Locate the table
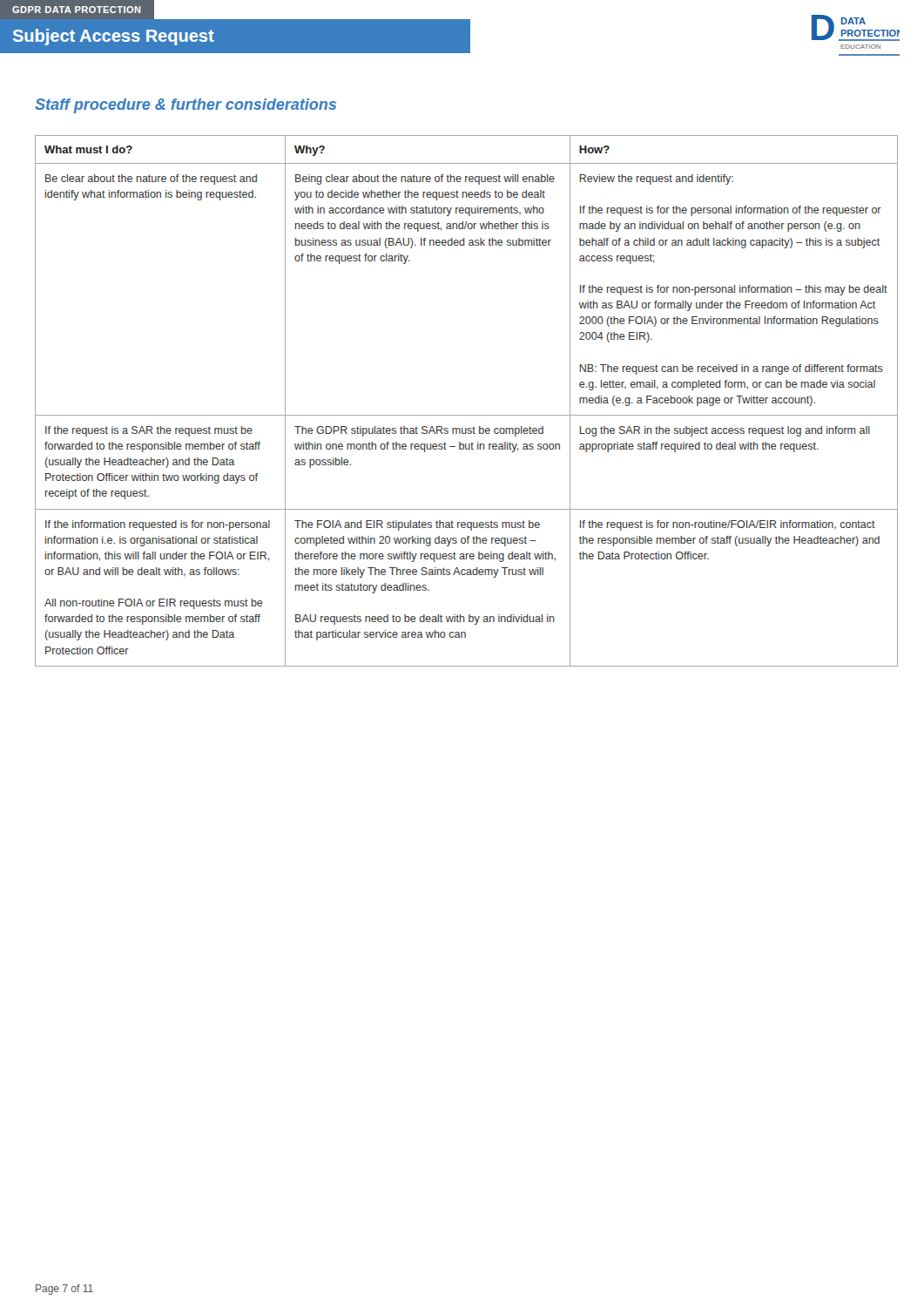924x1307 pixels. click(466, 401)
